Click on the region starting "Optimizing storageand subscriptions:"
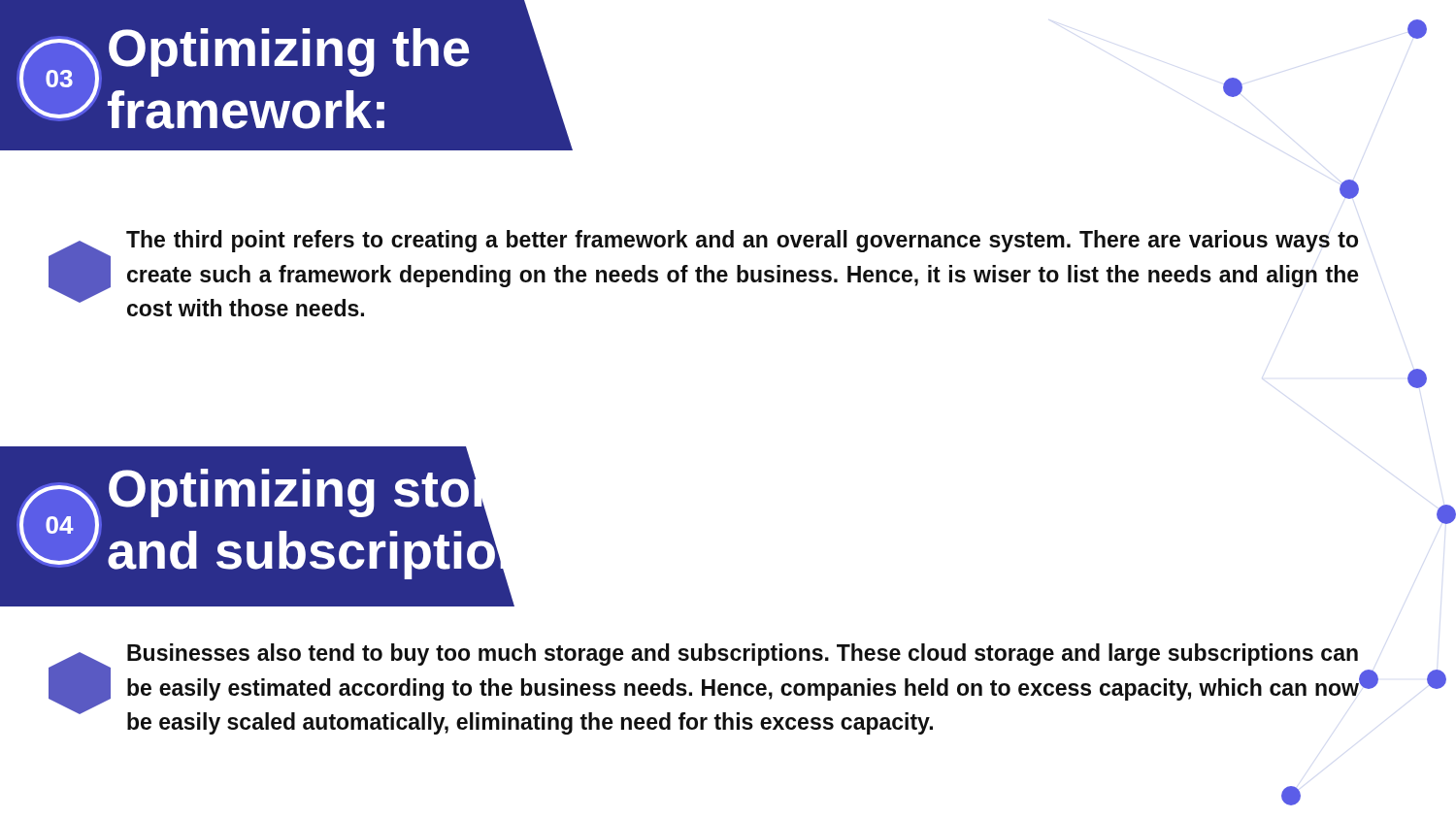Screen dimensions: 819x1456 [344, 519]
